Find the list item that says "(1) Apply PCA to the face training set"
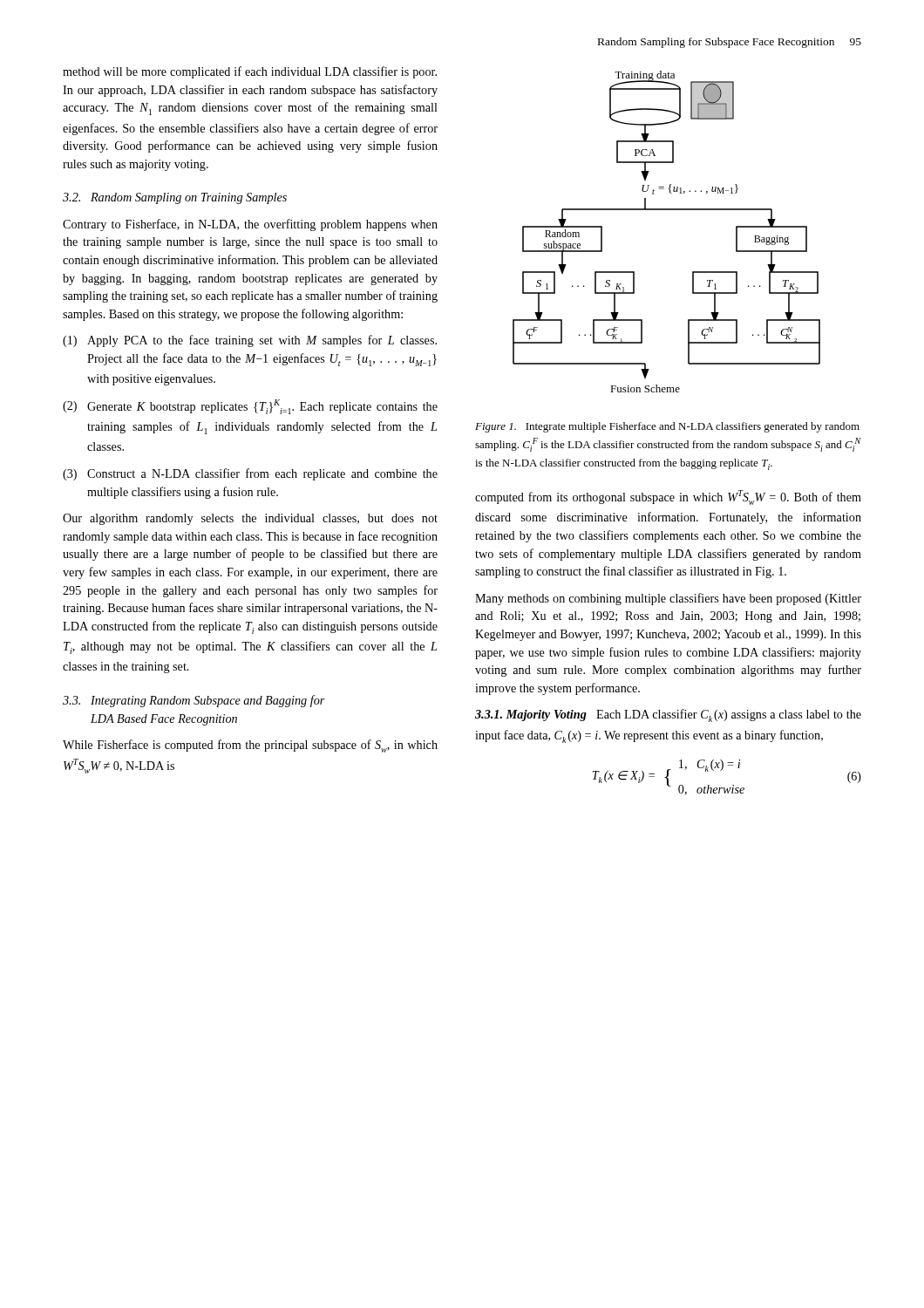Image resolution: width=924 pixels, height=1308 pixels. 250,360
